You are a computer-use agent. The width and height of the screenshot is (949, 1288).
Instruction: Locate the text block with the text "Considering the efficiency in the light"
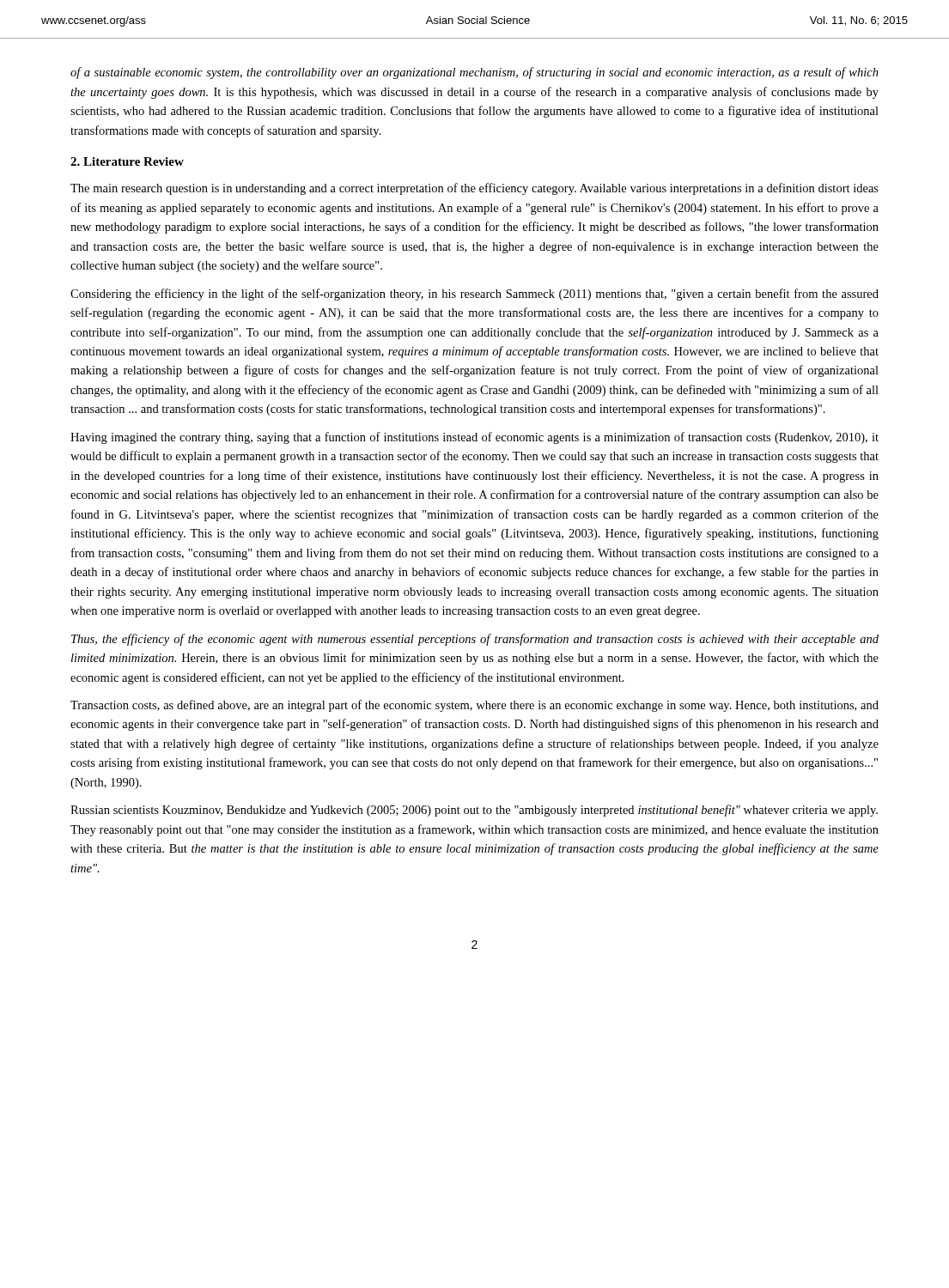474,351
